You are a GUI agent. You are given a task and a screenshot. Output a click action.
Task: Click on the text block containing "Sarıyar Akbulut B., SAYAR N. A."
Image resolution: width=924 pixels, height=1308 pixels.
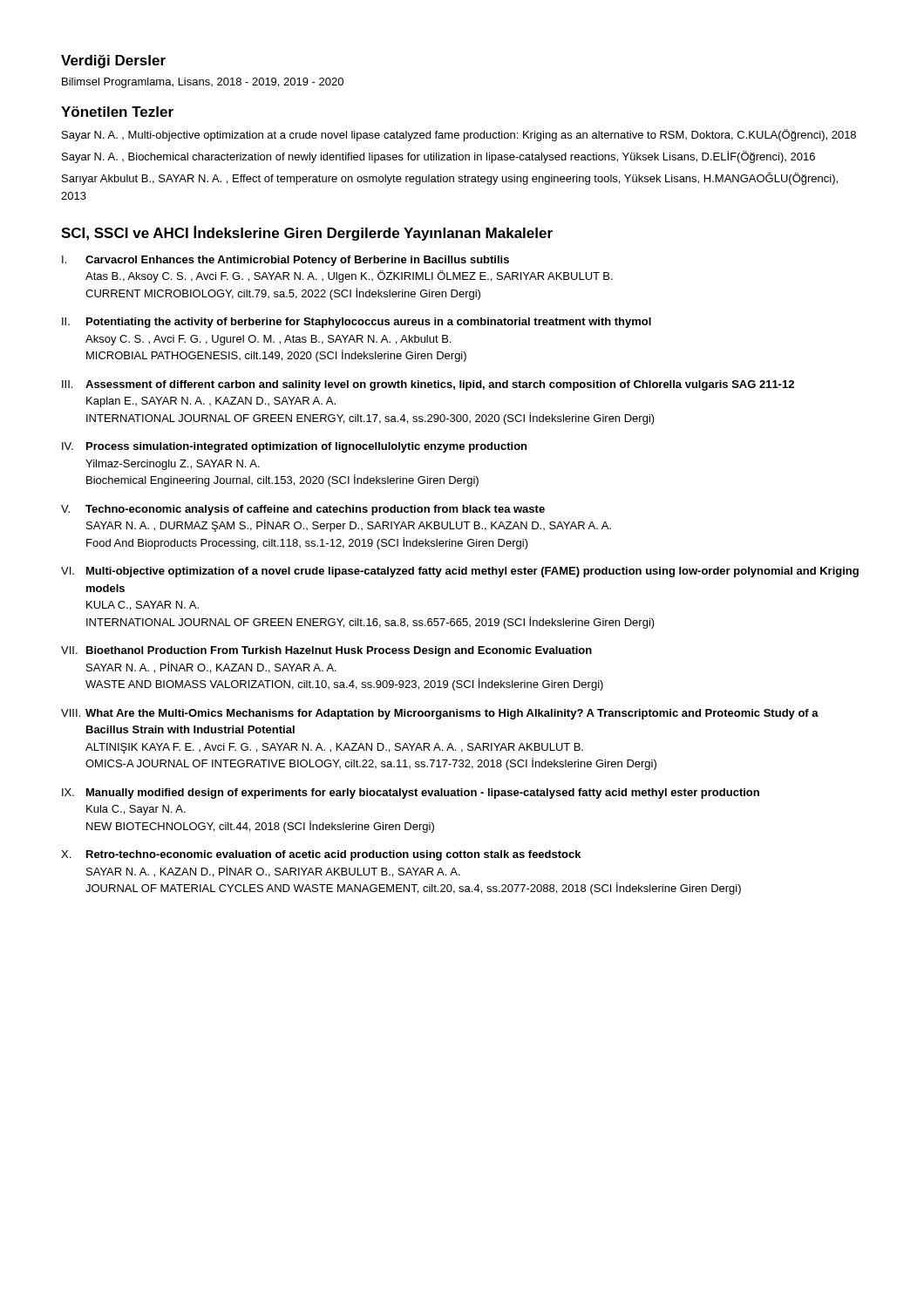(x=450, y=187)
